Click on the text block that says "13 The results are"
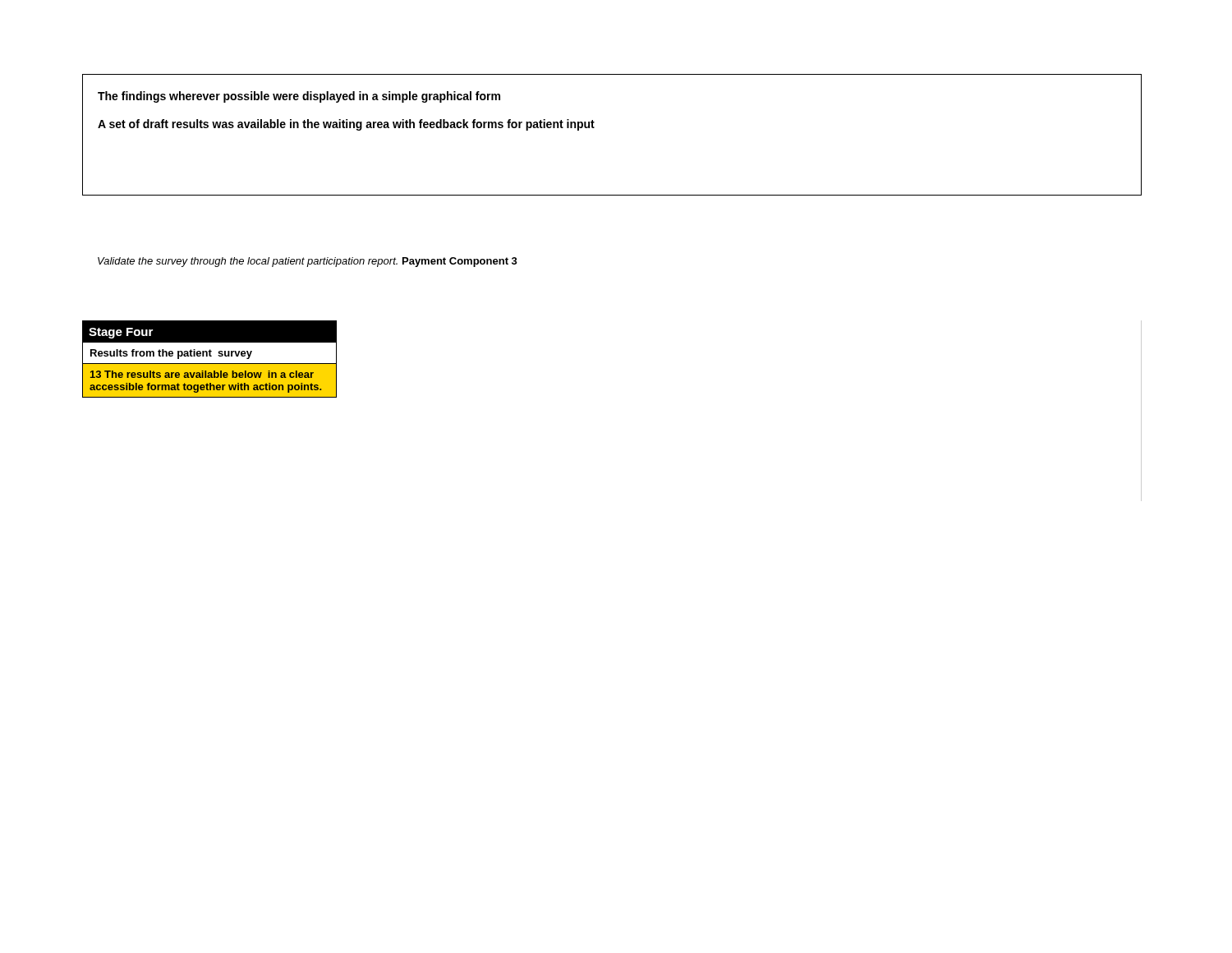 click(x=206, y=380)
